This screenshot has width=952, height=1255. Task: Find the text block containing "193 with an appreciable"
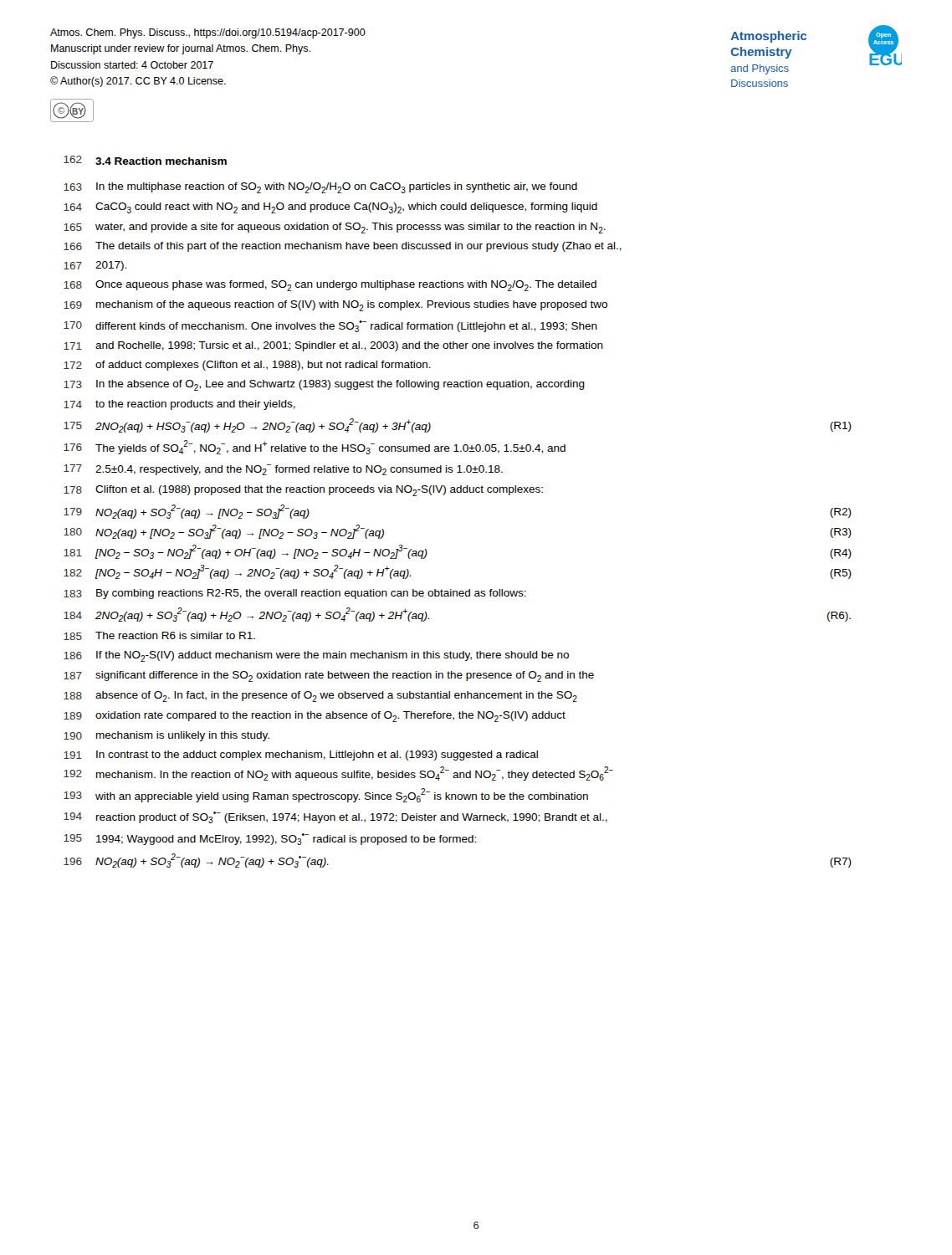[x=476, y=796]
